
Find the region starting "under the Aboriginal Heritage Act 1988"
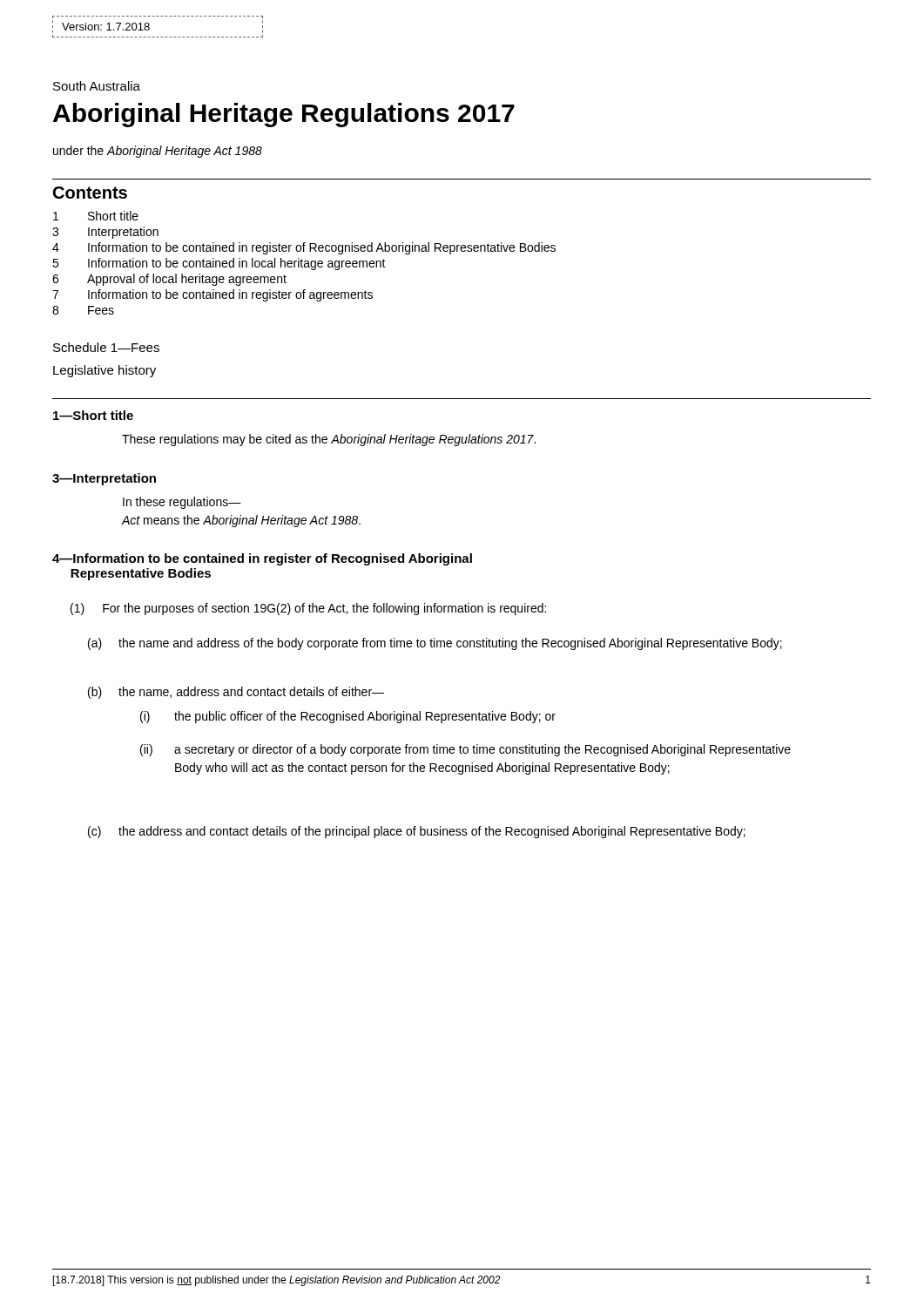tap(157, 151)
